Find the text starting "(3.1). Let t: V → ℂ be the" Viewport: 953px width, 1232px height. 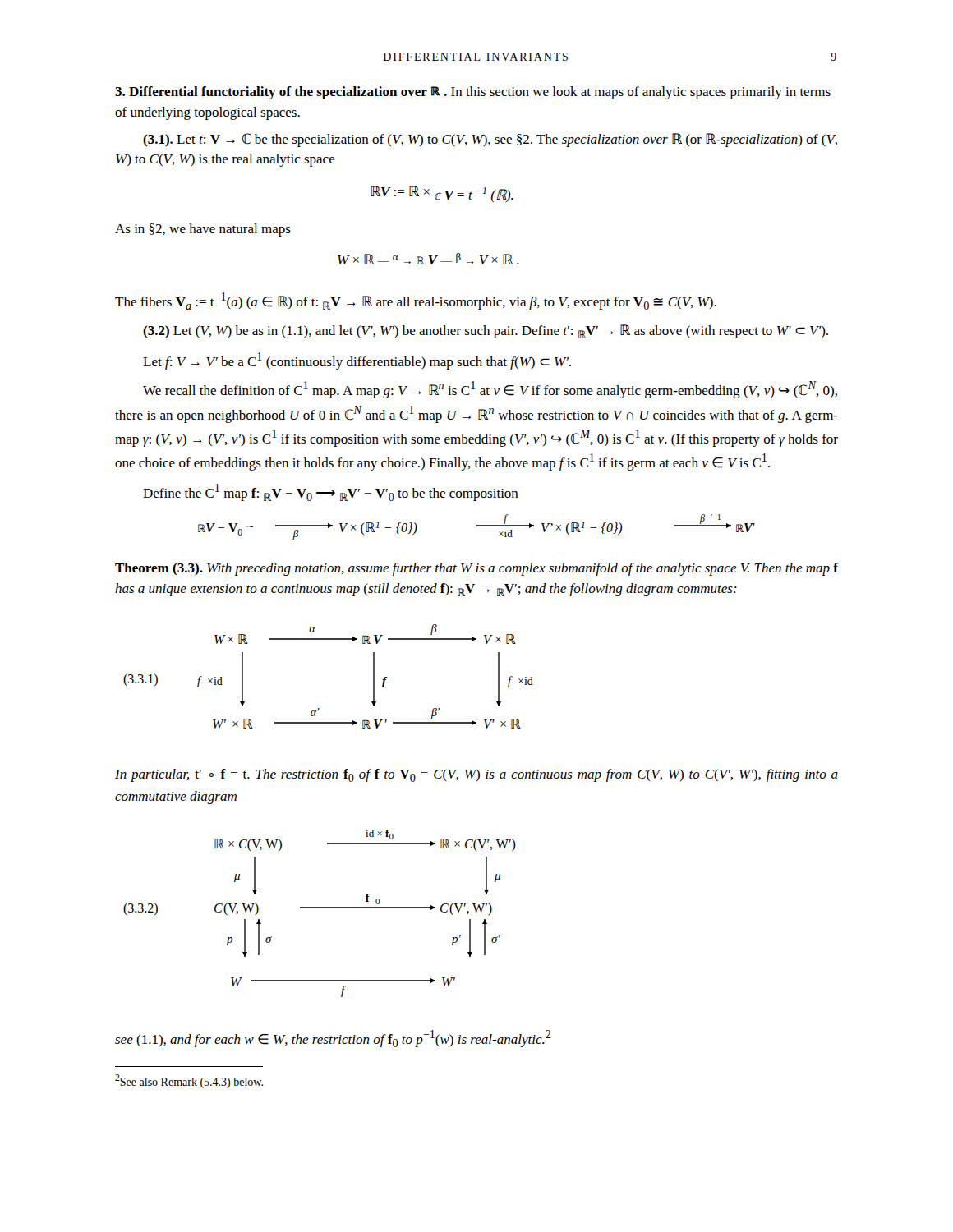coord(476,149)
